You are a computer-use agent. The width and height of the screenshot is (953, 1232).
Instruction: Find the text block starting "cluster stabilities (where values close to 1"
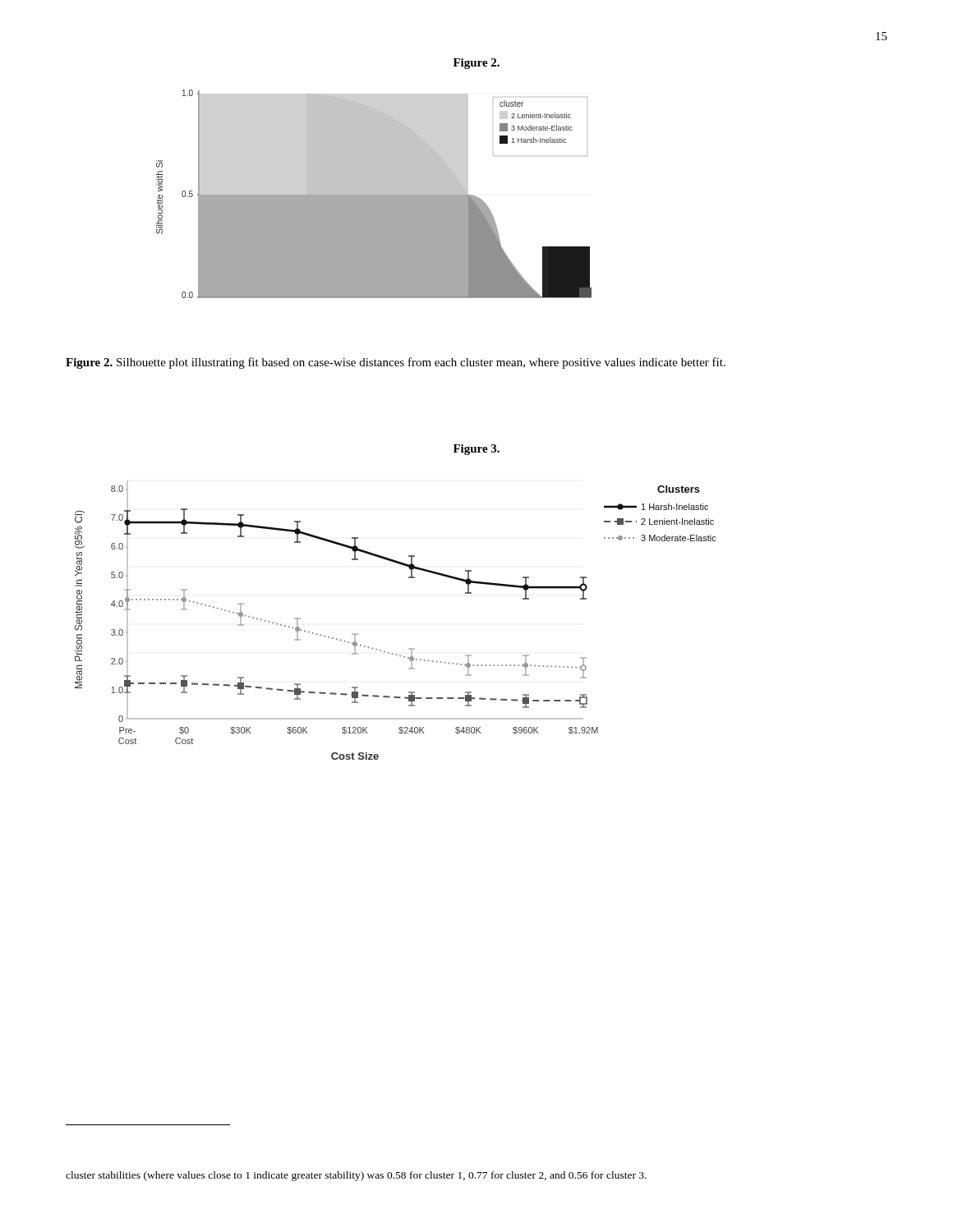[x=356, y=1175]
